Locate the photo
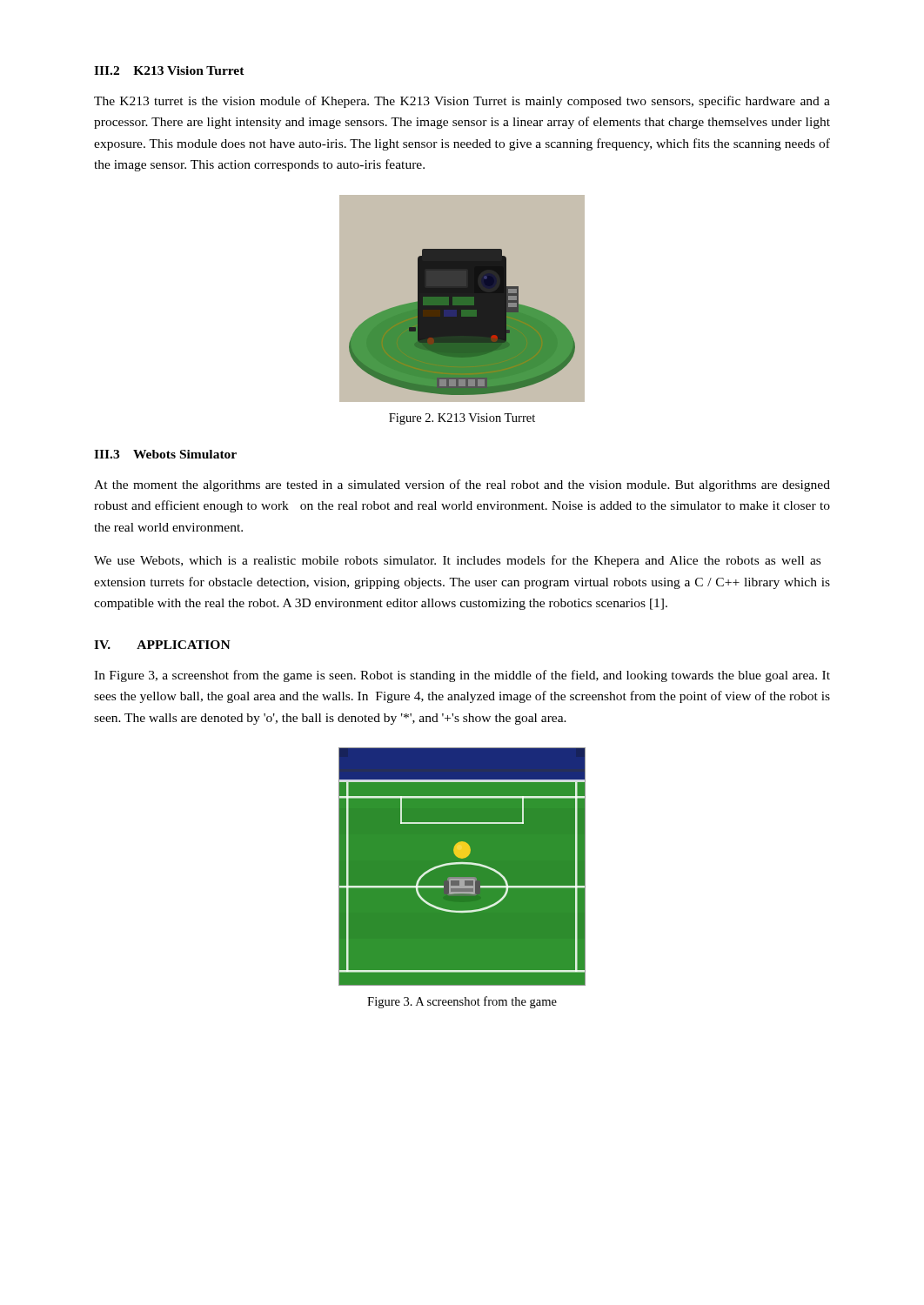The height and width of the screenshot is (1305, 924). tap(462, 300)
